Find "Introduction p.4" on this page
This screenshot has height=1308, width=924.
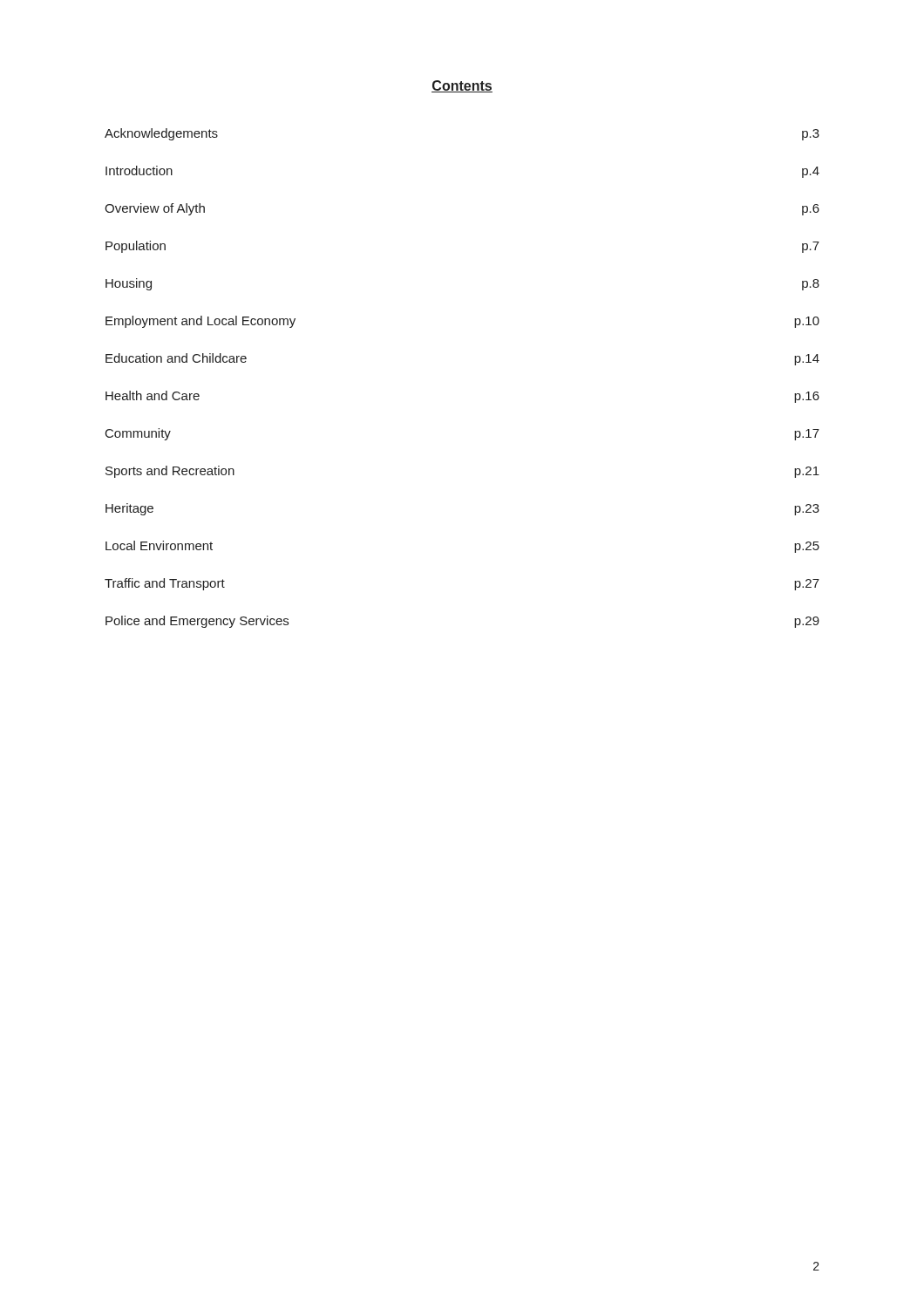point(140,171)
